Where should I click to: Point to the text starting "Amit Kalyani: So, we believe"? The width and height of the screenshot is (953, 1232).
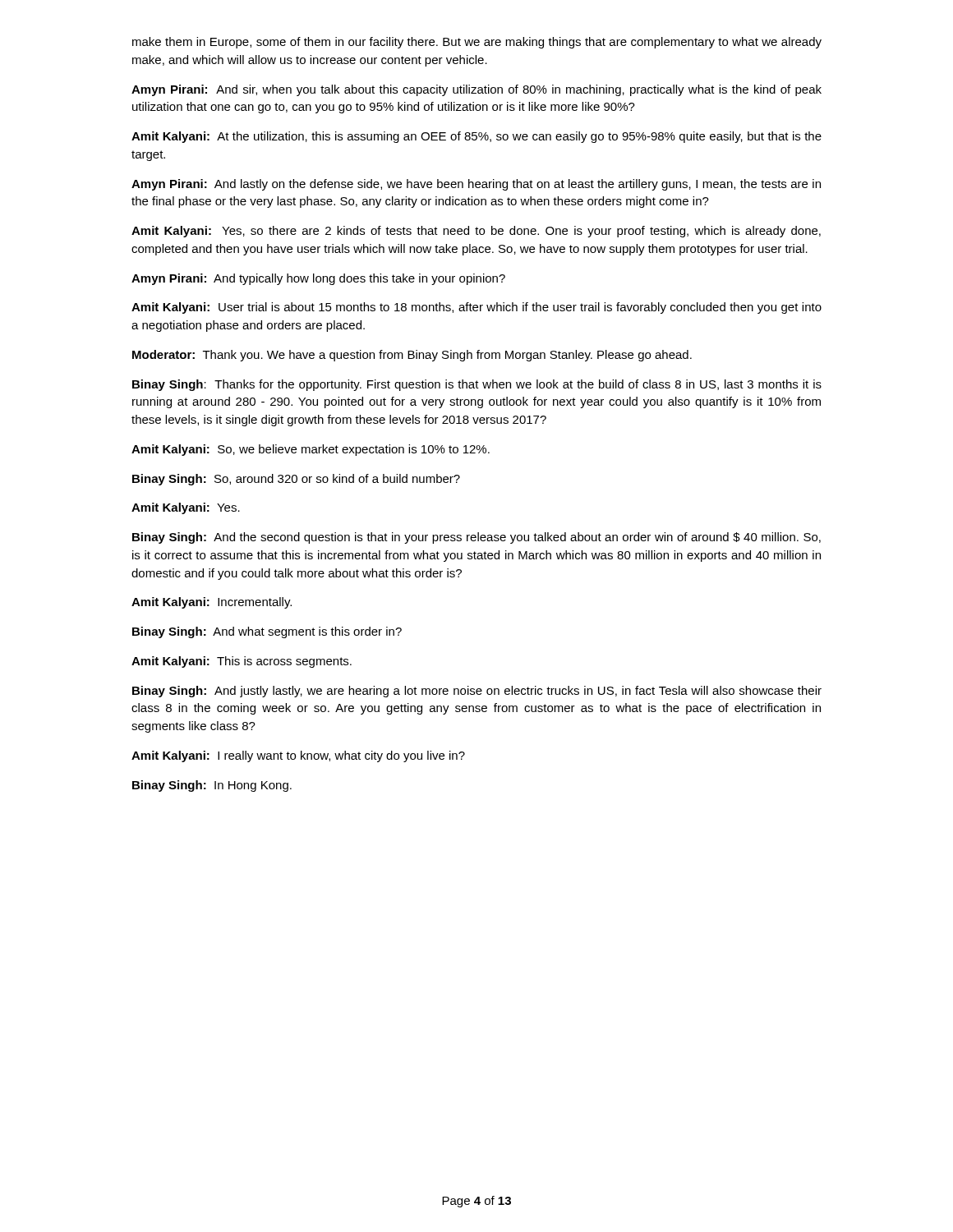coord(311,449)
